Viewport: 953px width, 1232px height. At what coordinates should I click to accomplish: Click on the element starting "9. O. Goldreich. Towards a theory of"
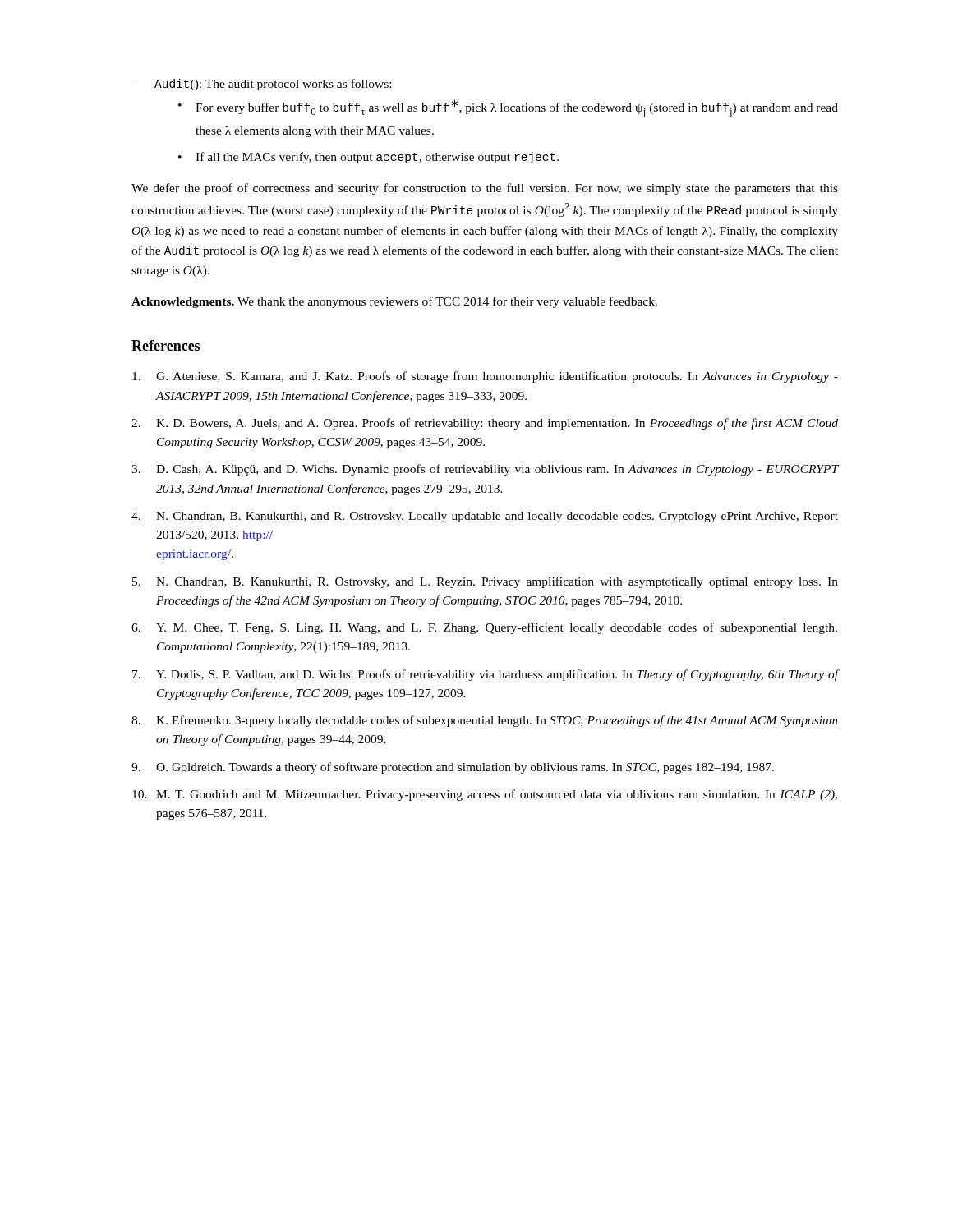click(485, 766)
